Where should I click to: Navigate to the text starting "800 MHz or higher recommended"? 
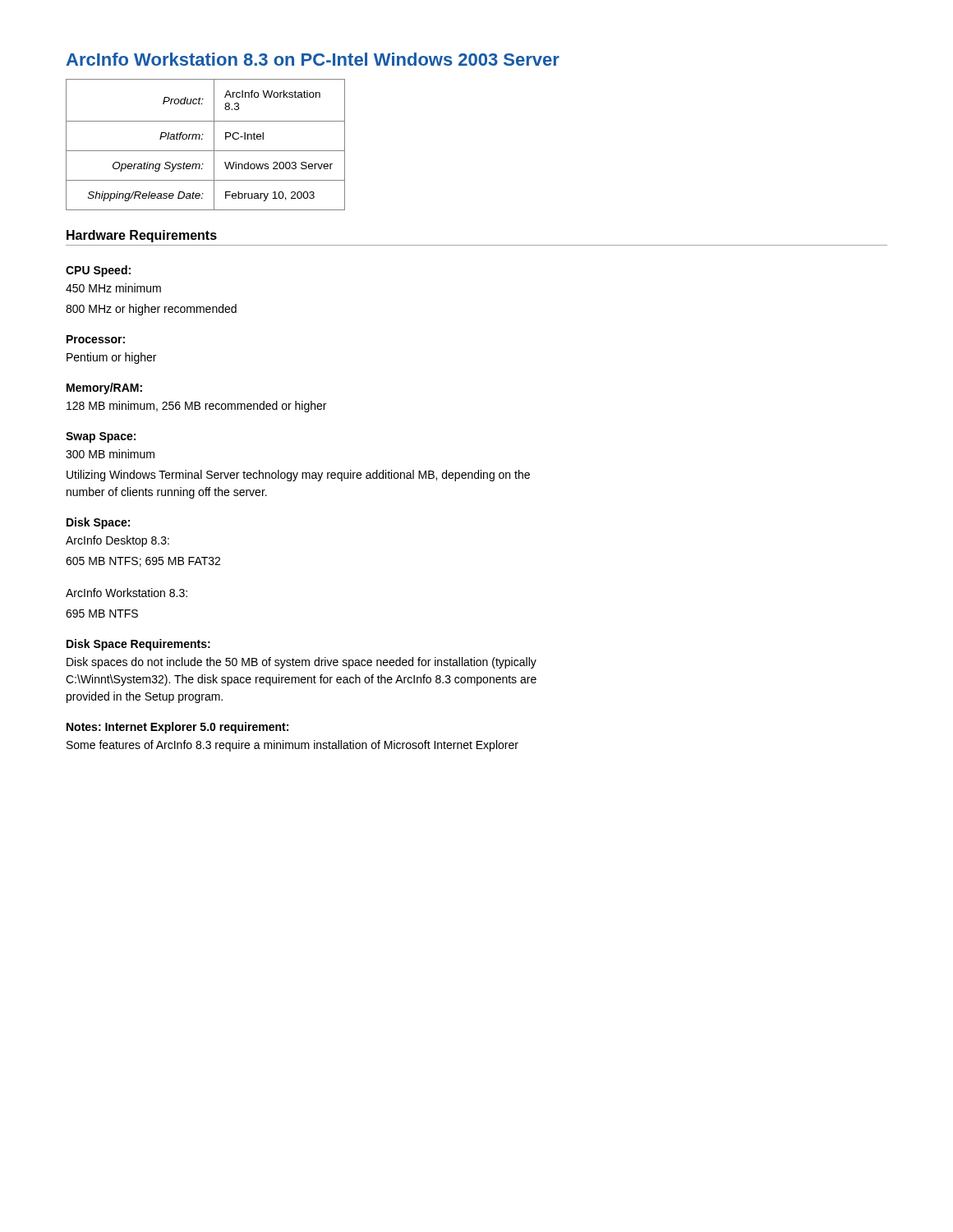coord(151,310)
